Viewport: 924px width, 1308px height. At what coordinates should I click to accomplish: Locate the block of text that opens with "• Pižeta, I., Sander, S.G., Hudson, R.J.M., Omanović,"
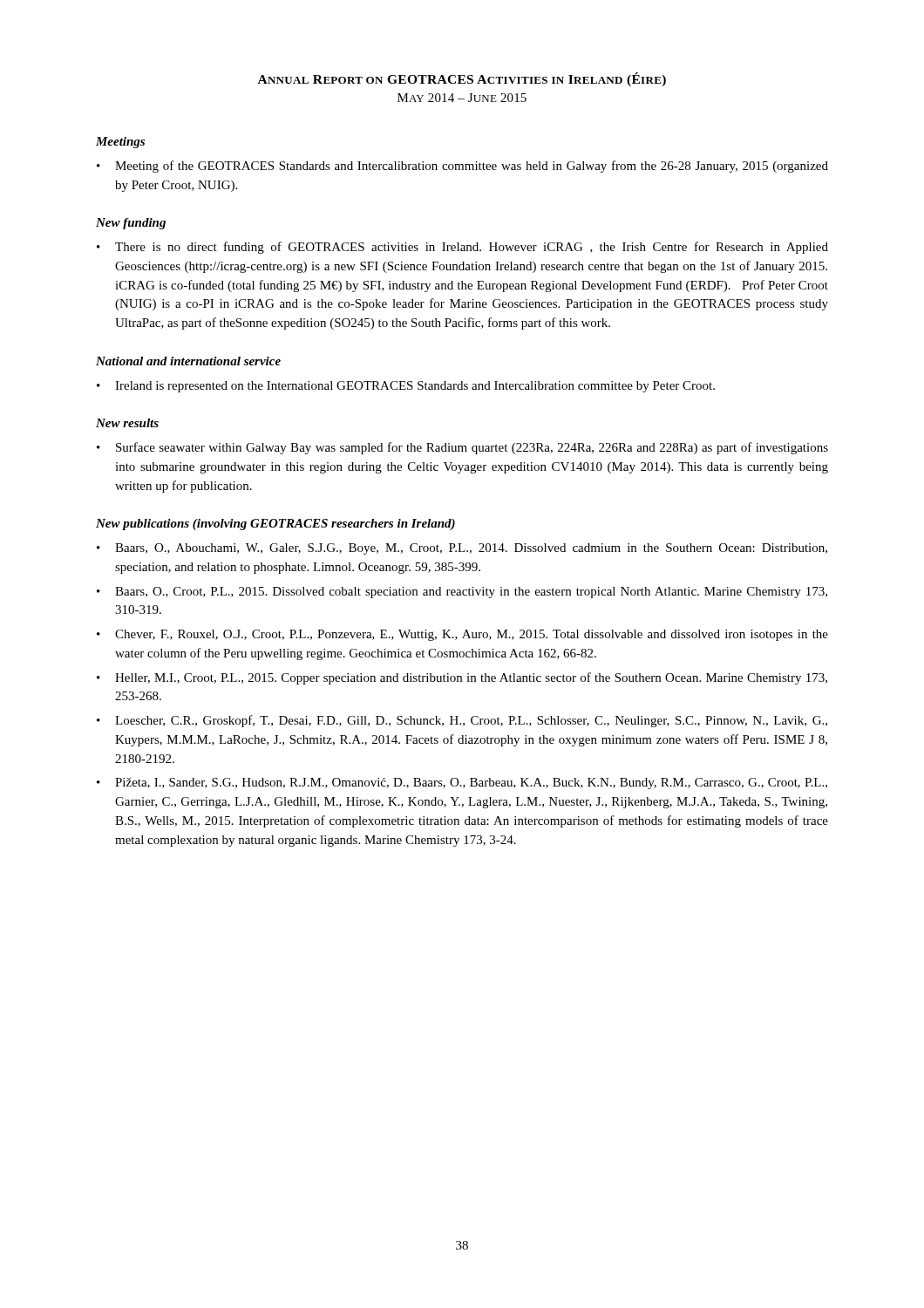point(462,812)
